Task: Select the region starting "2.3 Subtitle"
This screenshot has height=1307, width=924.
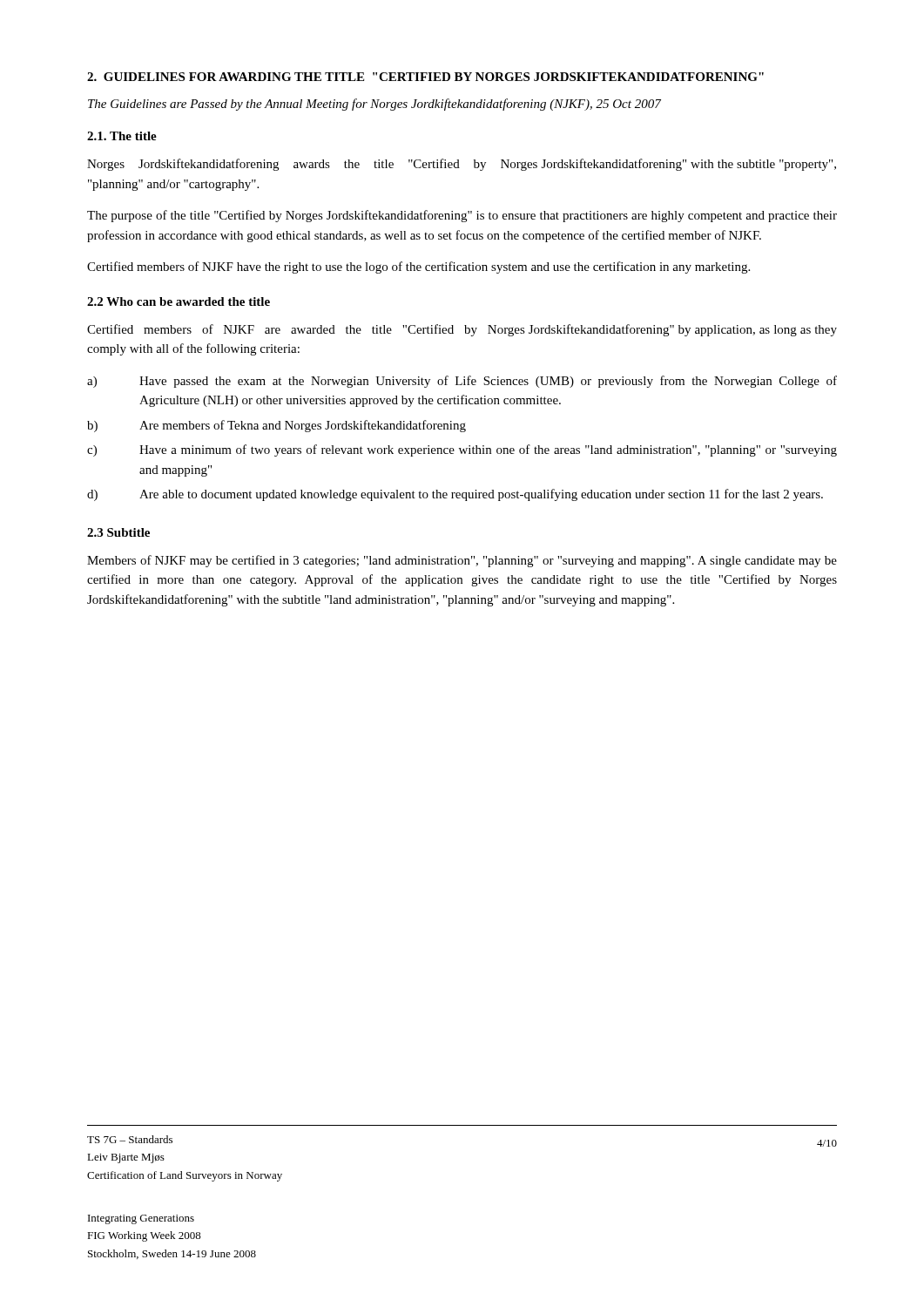Action: click(119, 532)
